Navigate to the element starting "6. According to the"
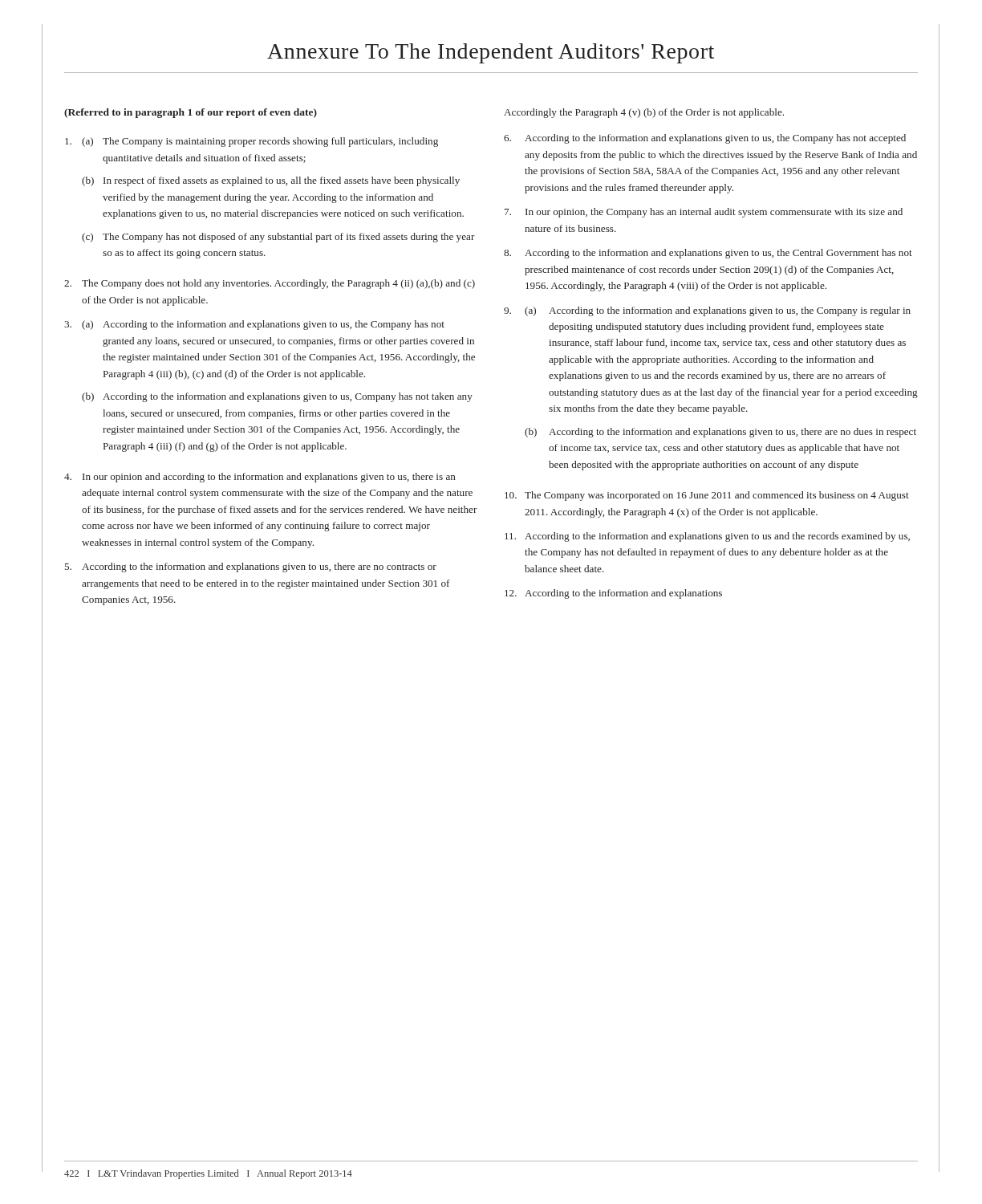 coord(711,163)
